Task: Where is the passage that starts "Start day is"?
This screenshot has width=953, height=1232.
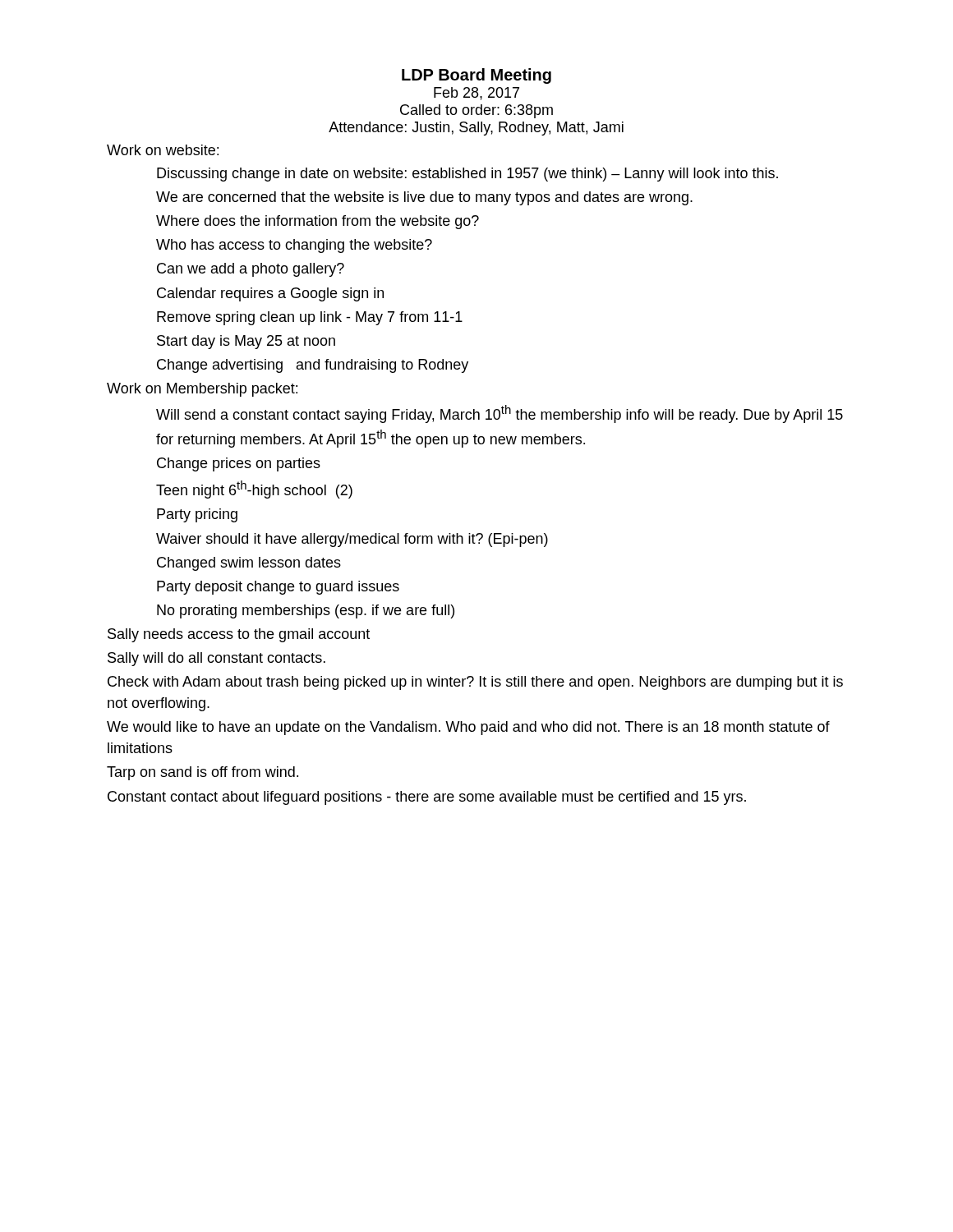Action: (x=246, y=342)
